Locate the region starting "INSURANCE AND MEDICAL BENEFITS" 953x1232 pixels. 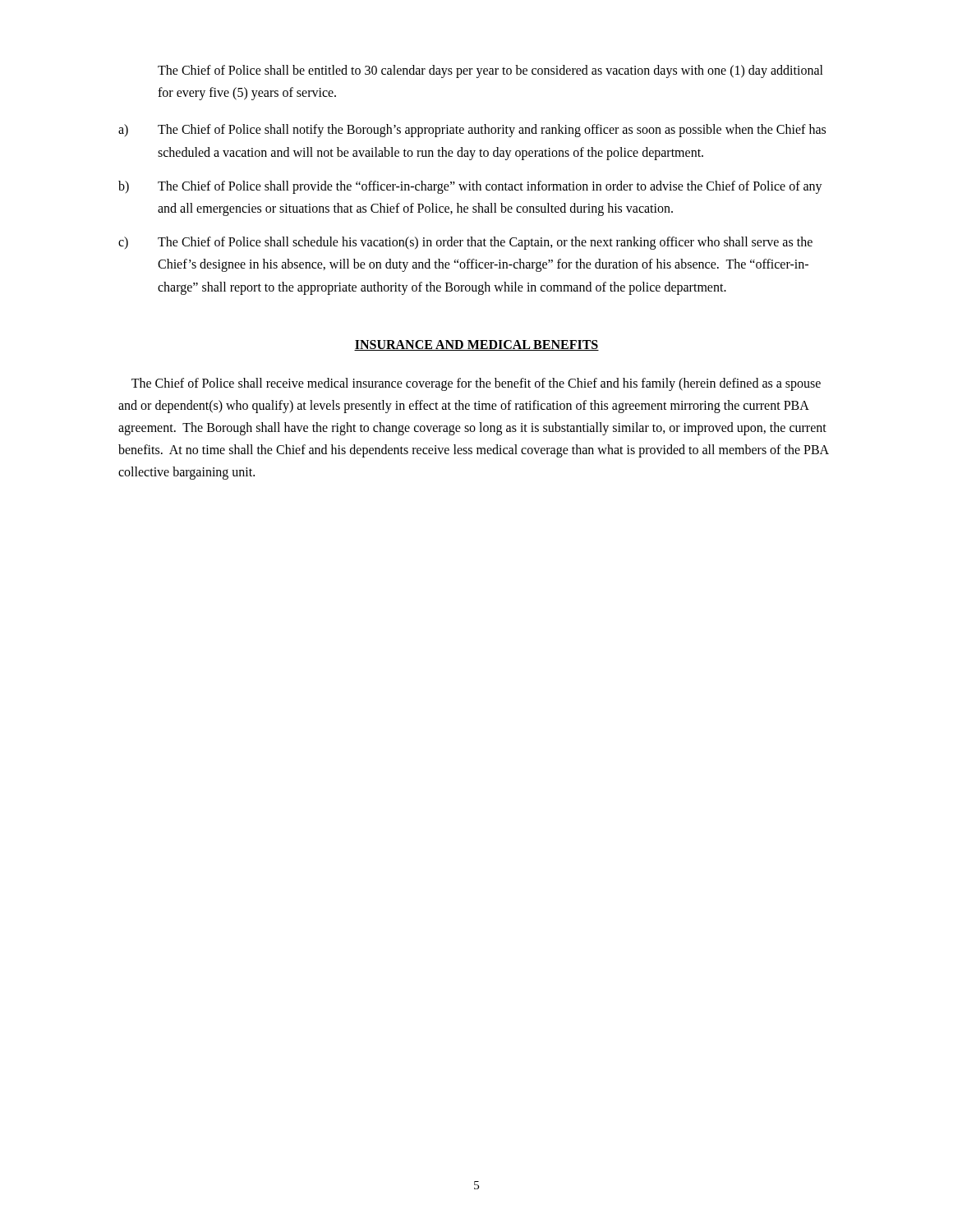pyautogui.click(x=476, y=344)
